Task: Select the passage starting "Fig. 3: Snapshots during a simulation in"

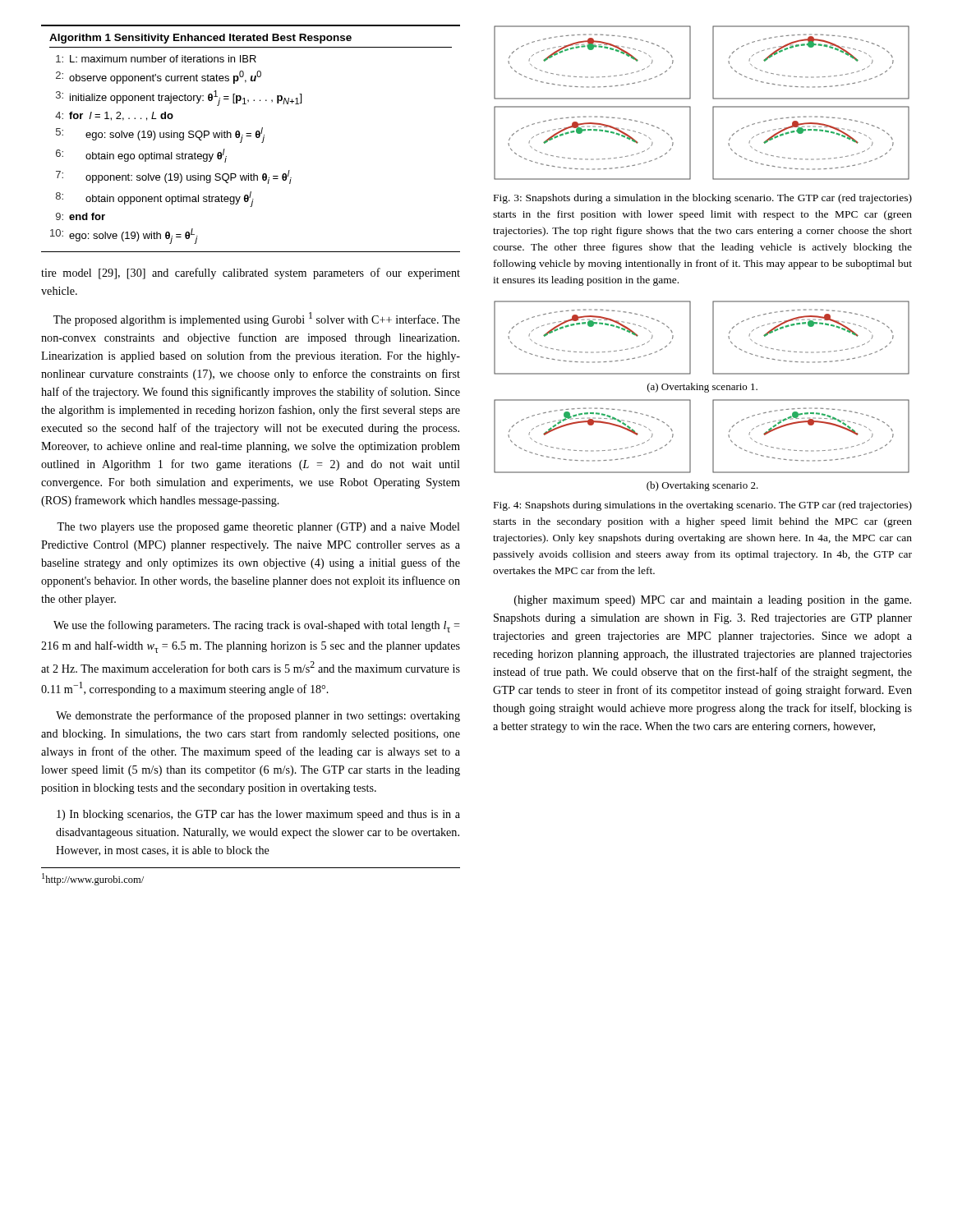Action: tap(702, 239)
